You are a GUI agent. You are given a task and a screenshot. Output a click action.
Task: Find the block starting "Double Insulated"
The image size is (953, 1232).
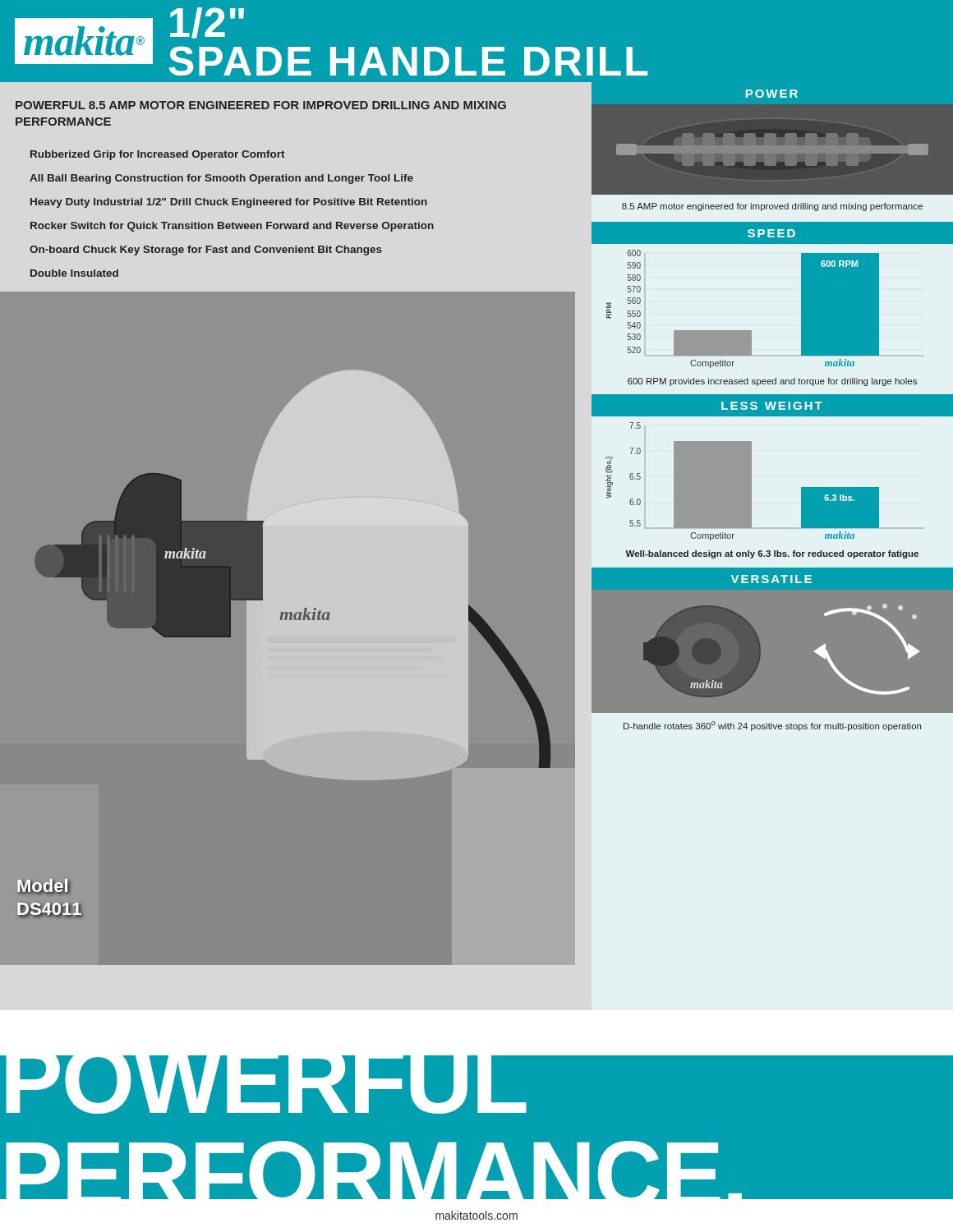(74, 273)
